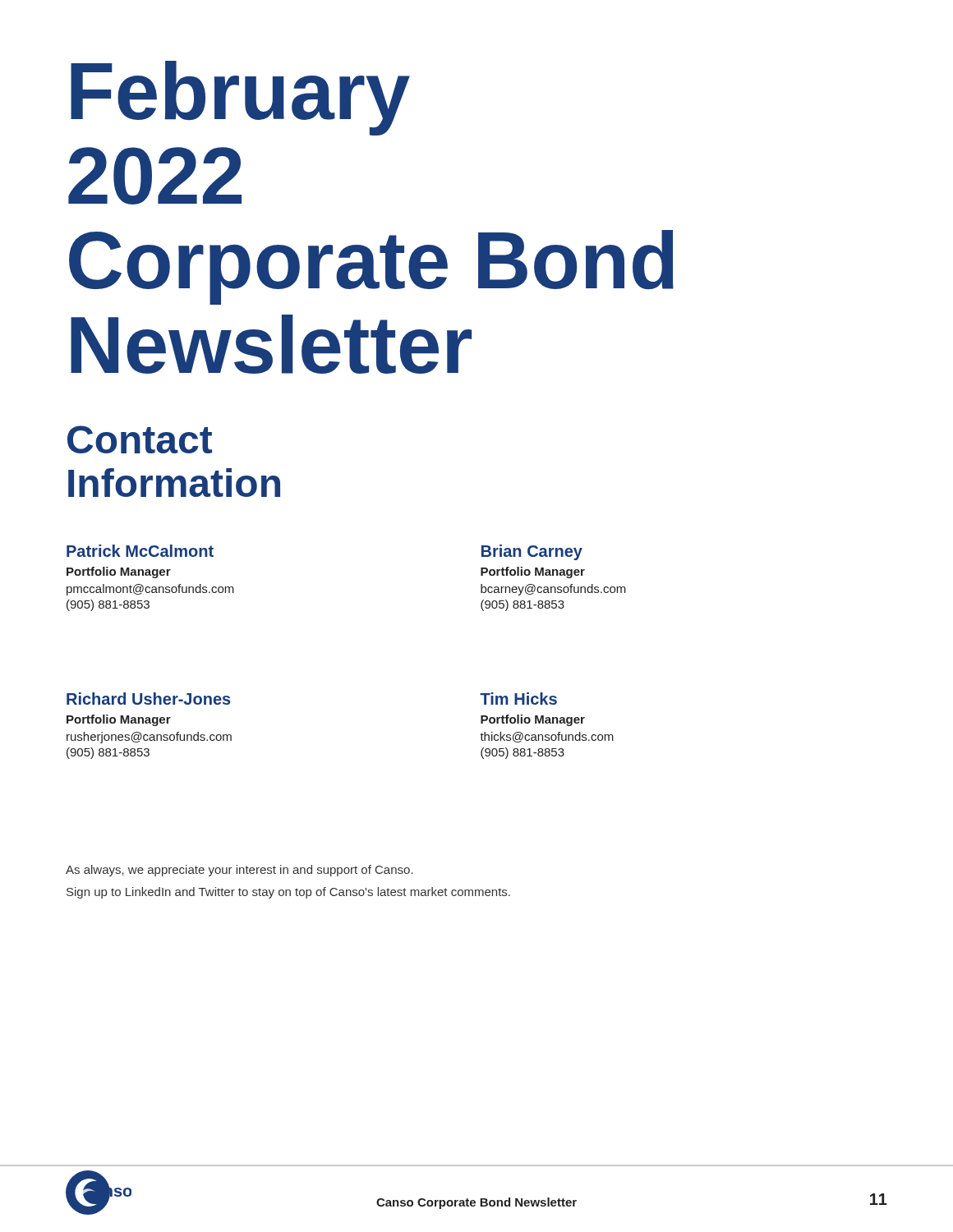Where does it say "Richard Usher-Jones Portfolio Manager rusherjones@cansofunds.com (905) 881-8853"?
953x1232 pixels.
pyautogui.click(x=149, y=699)
